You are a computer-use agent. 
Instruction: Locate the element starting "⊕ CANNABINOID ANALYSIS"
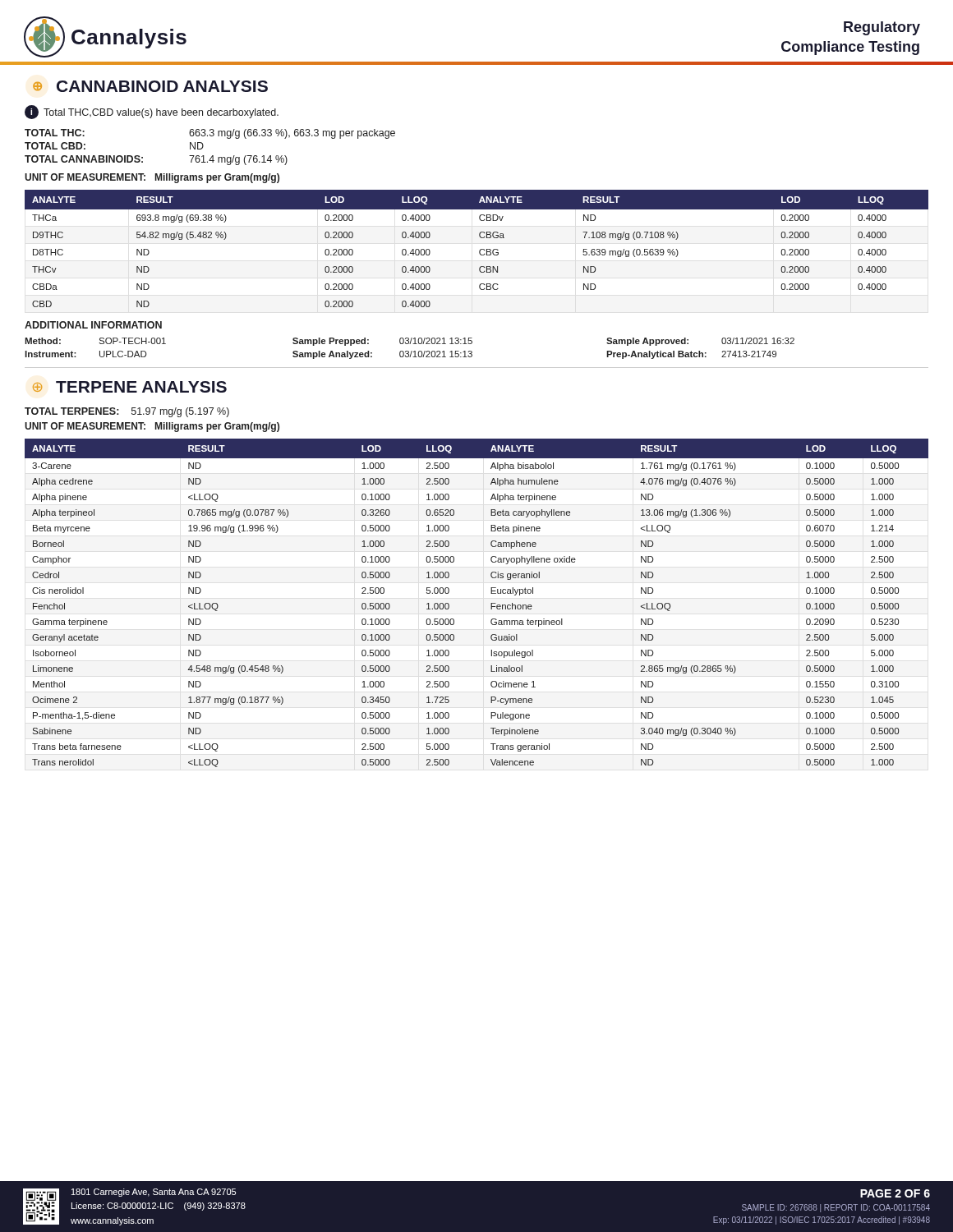[x=147, y=86]
